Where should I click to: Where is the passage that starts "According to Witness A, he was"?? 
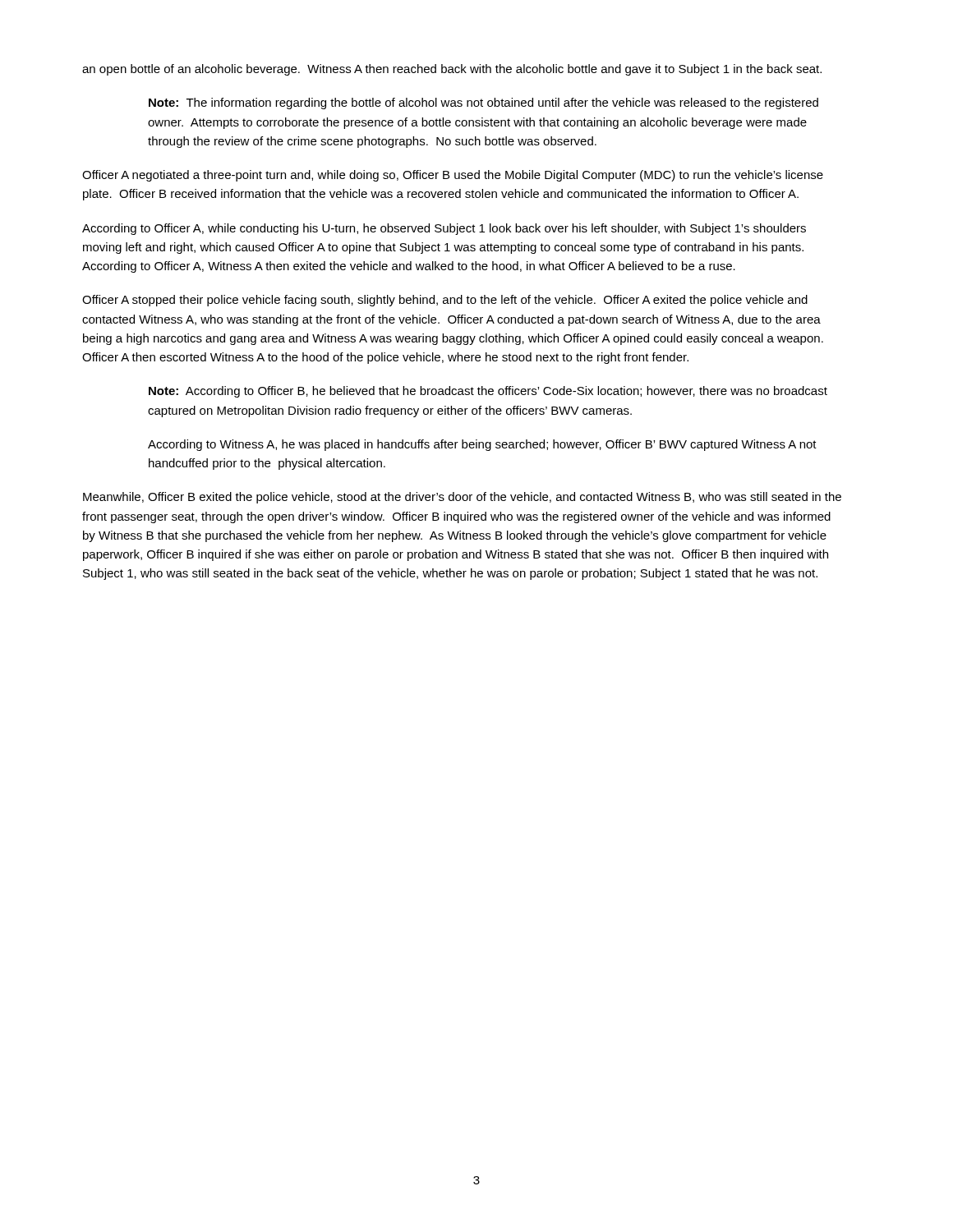[x=482, y=453]
